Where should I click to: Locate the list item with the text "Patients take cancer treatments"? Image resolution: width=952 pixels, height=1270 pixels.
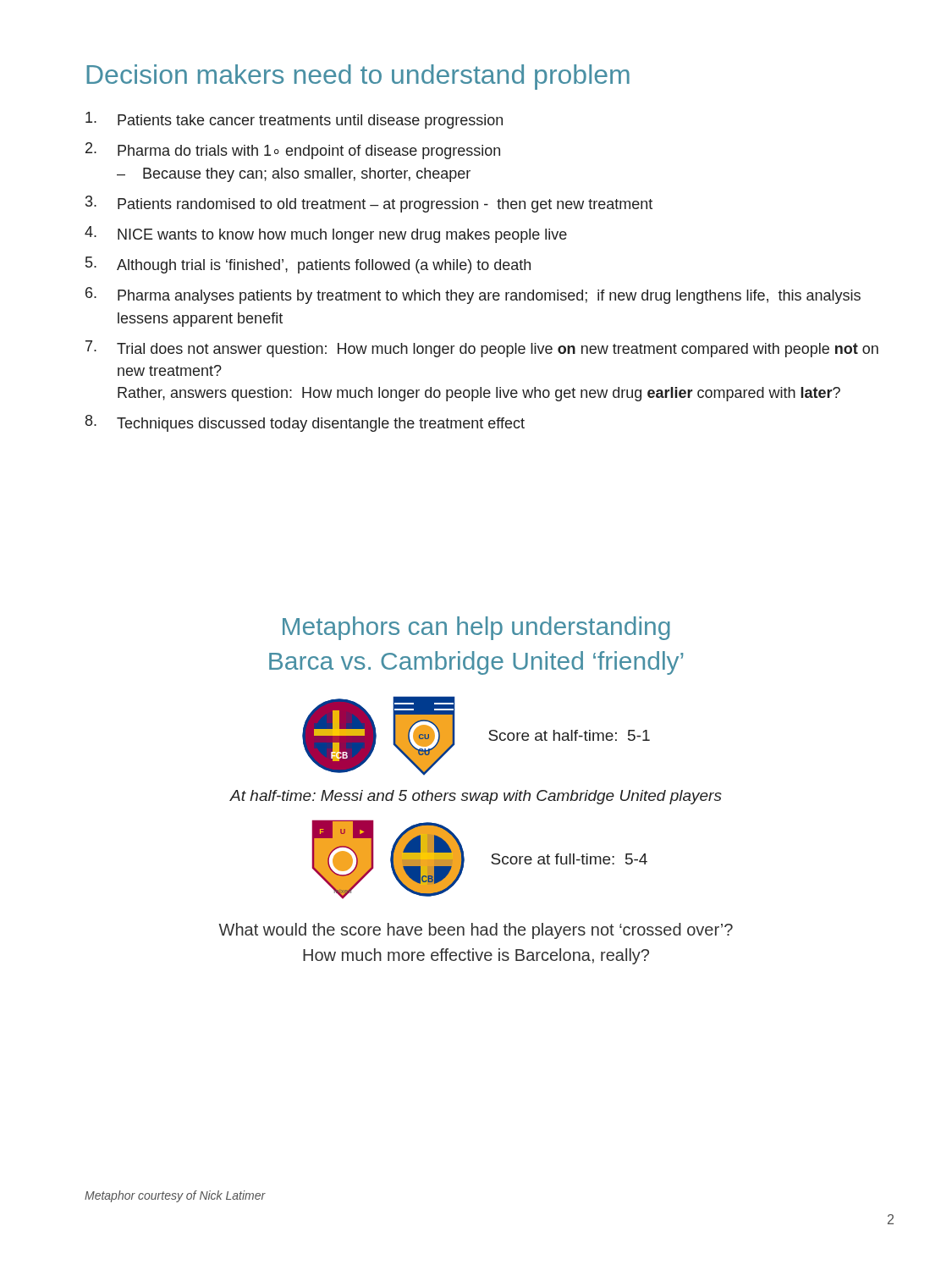point(294,120)
